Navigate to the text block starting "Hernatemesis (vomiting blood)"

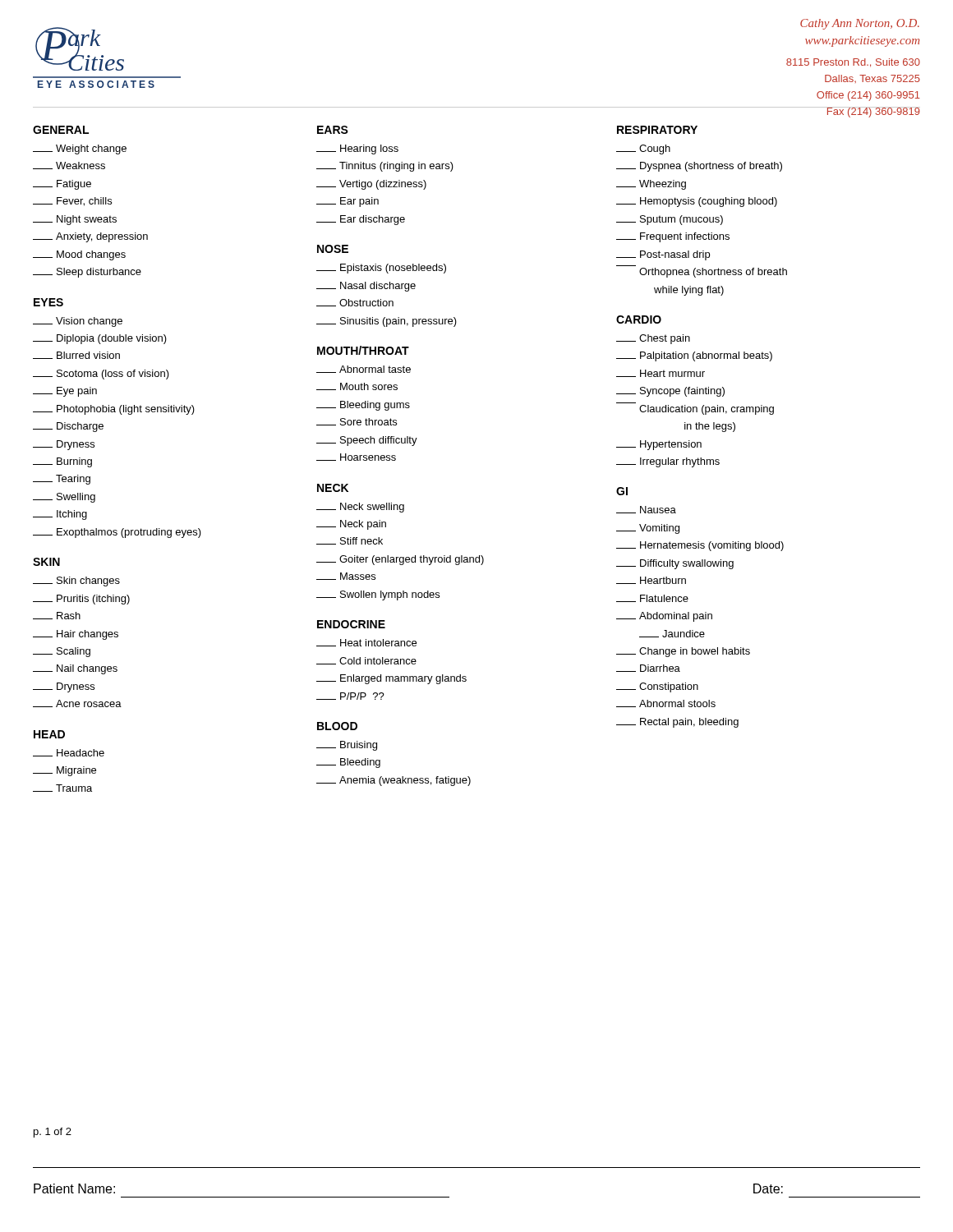coord(700,545)
